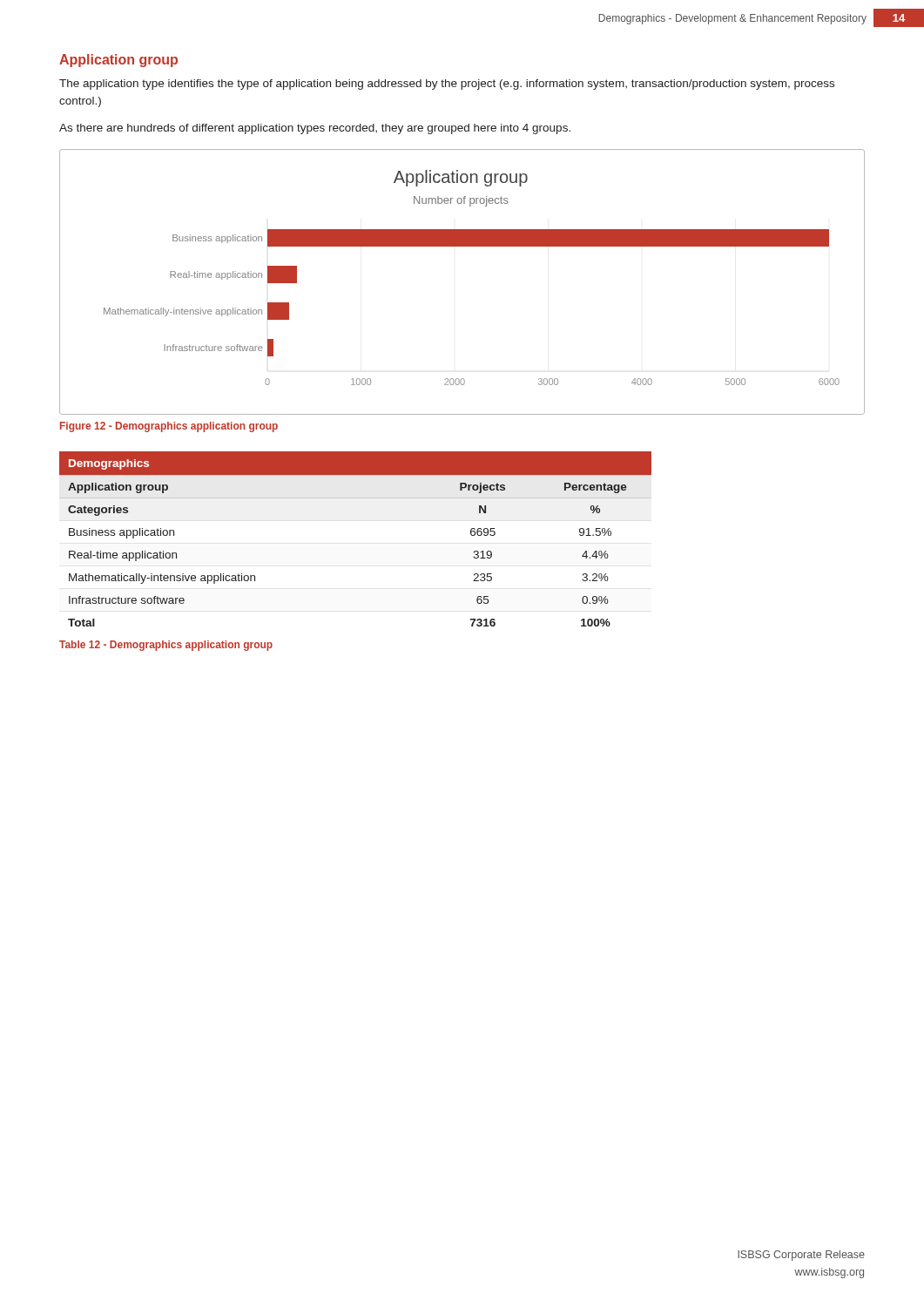
Task: Find "Application group" on this page
Action: [119, 60]
